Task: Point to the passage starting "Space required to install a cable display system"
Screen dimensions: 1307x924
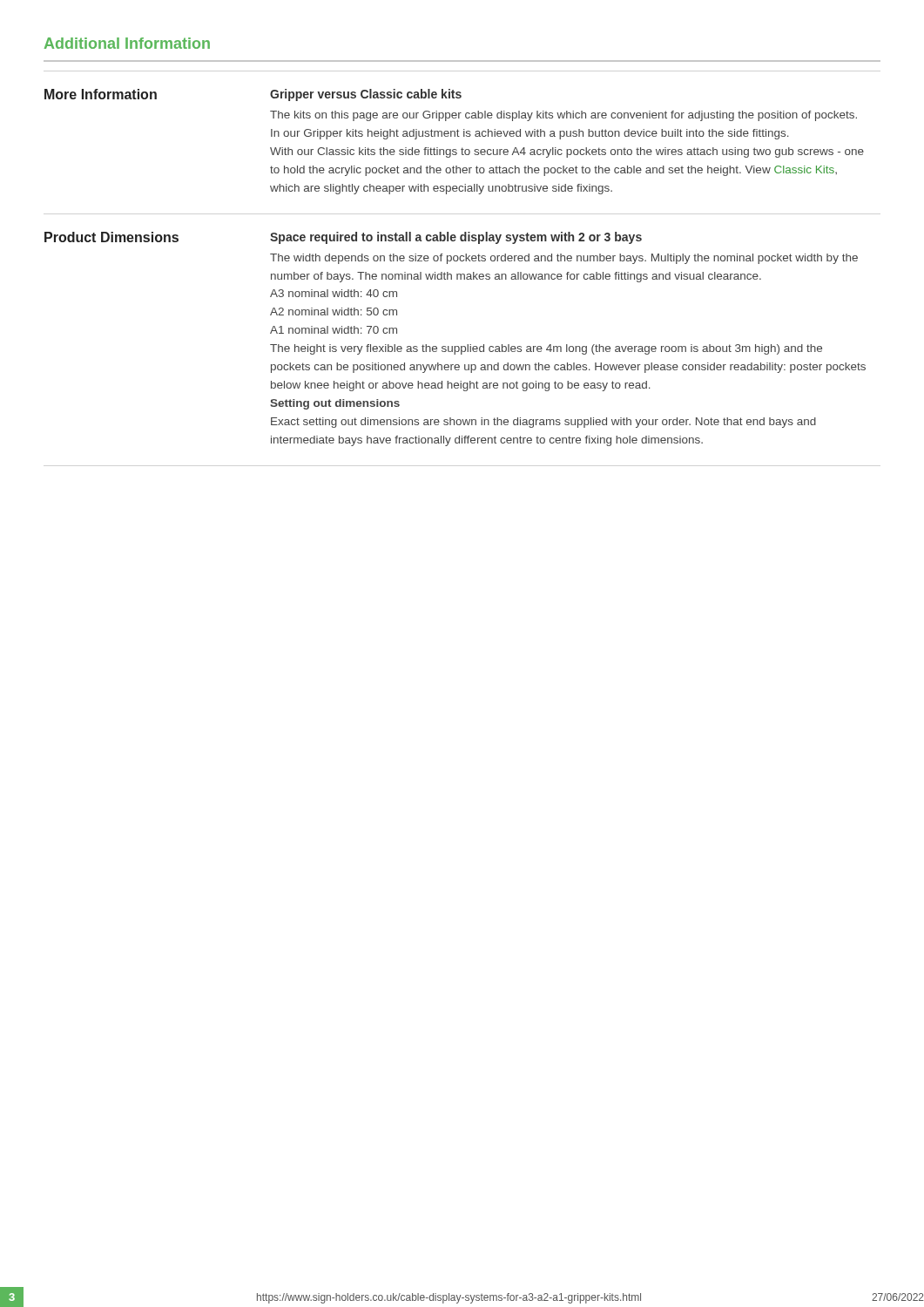Action: pyautogui.click(x=568, y=339)
